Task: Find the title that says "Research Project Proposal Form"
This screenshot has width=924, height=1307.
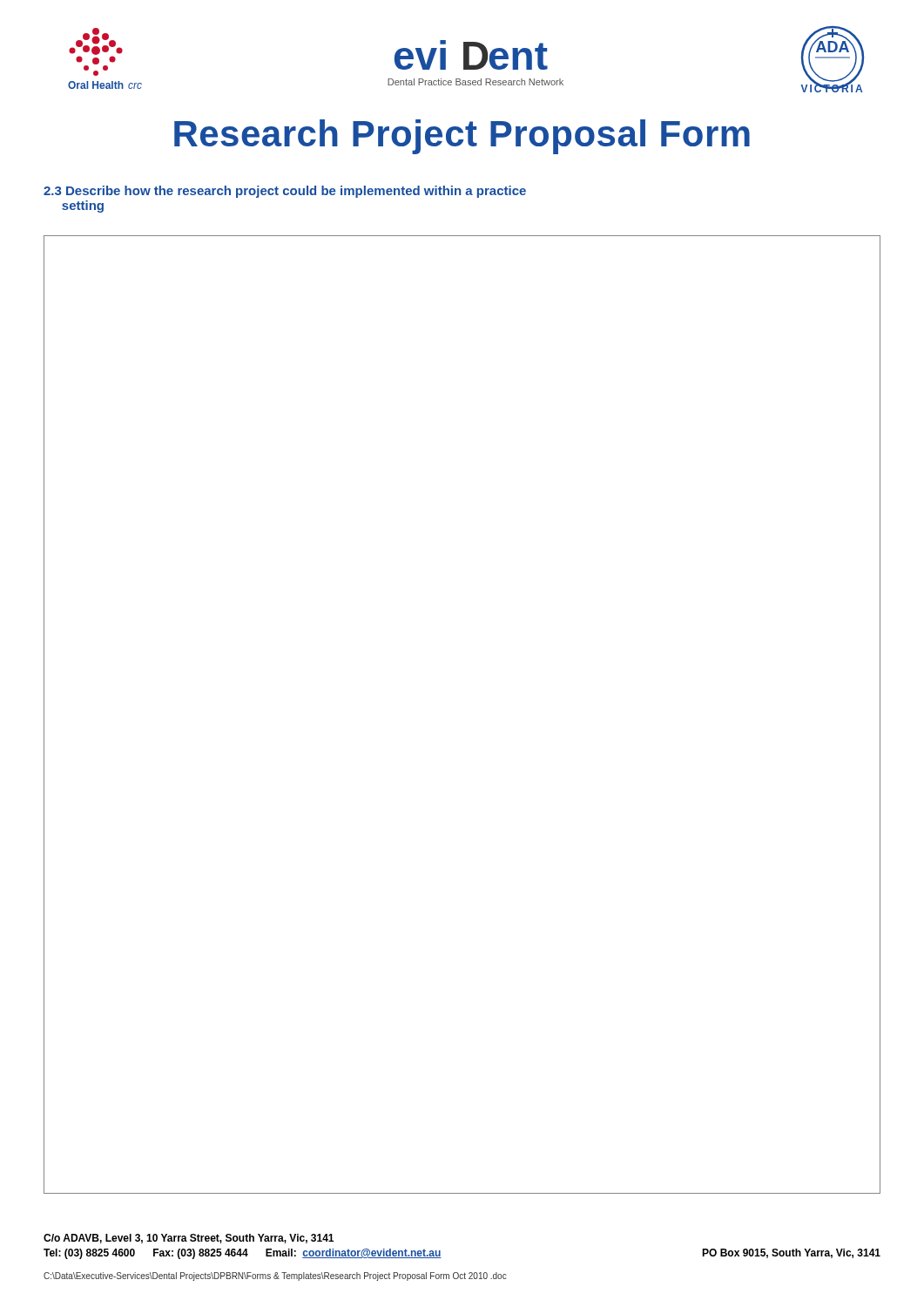Action: 462,134
